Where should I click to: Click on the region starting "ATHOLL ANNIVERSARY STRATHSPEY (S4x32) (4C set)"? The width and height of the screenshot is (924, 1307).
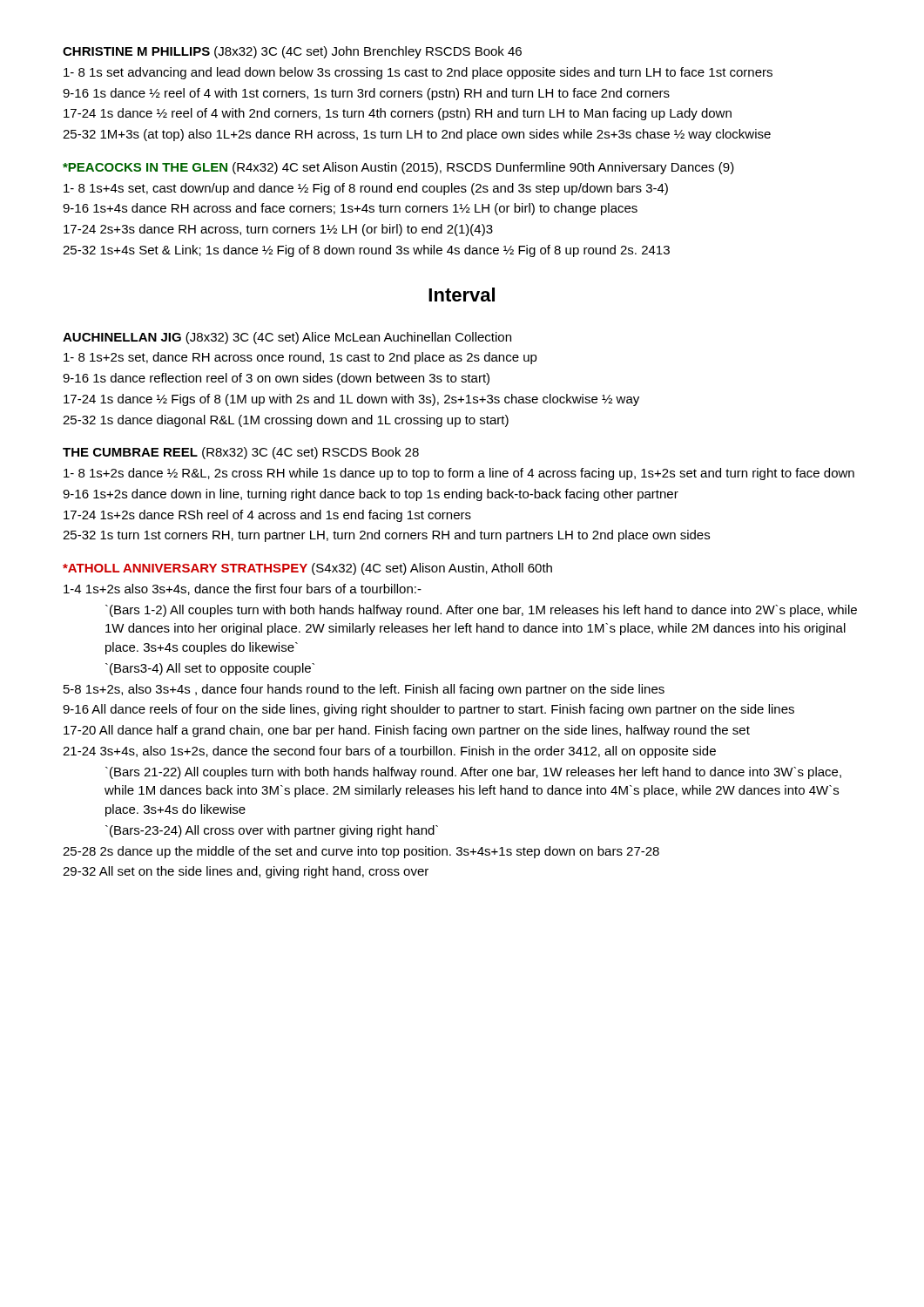coord(462,720)
